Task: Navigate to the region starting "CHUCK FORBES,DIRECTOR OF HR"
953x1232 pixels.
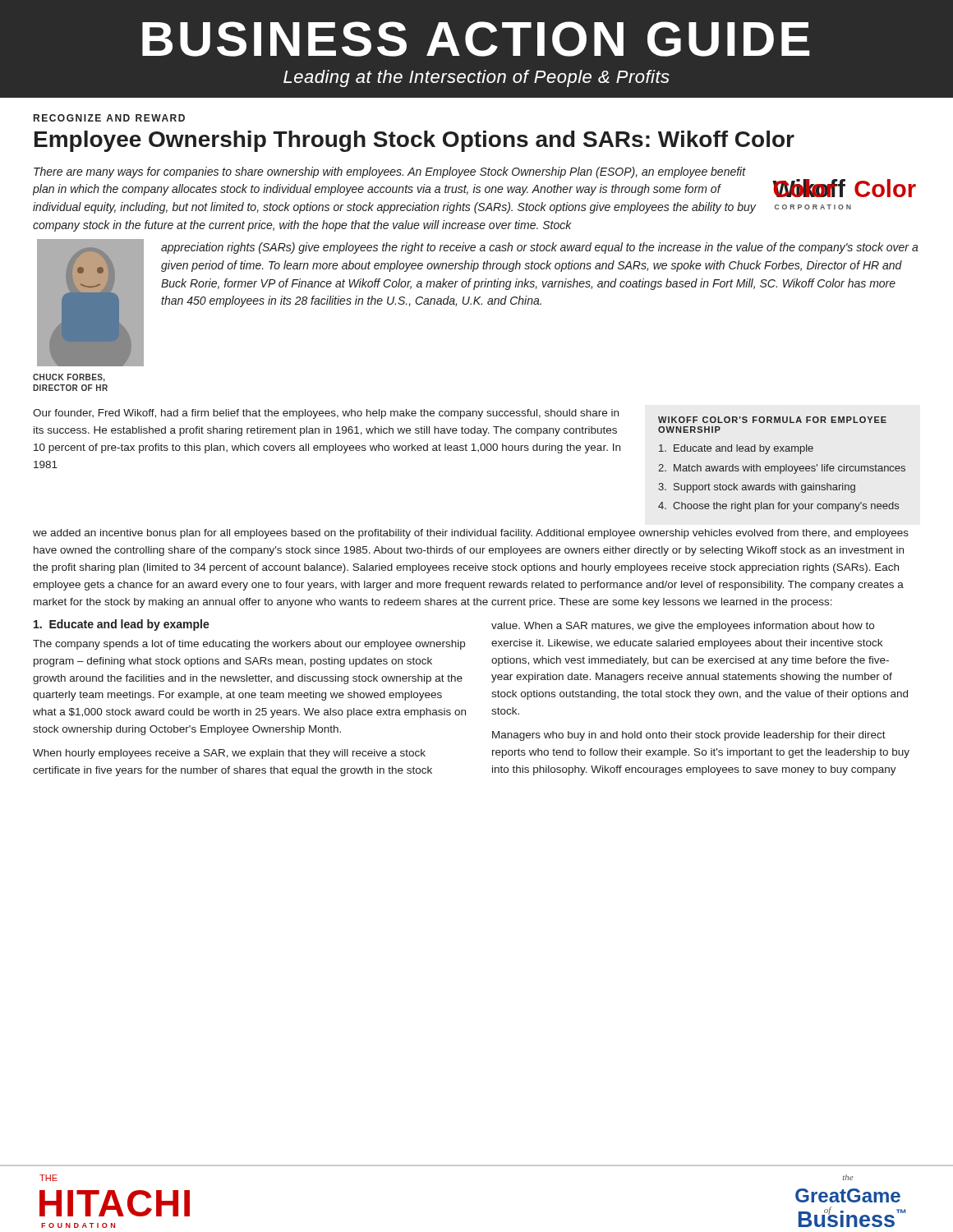Action: coord(70,383)
